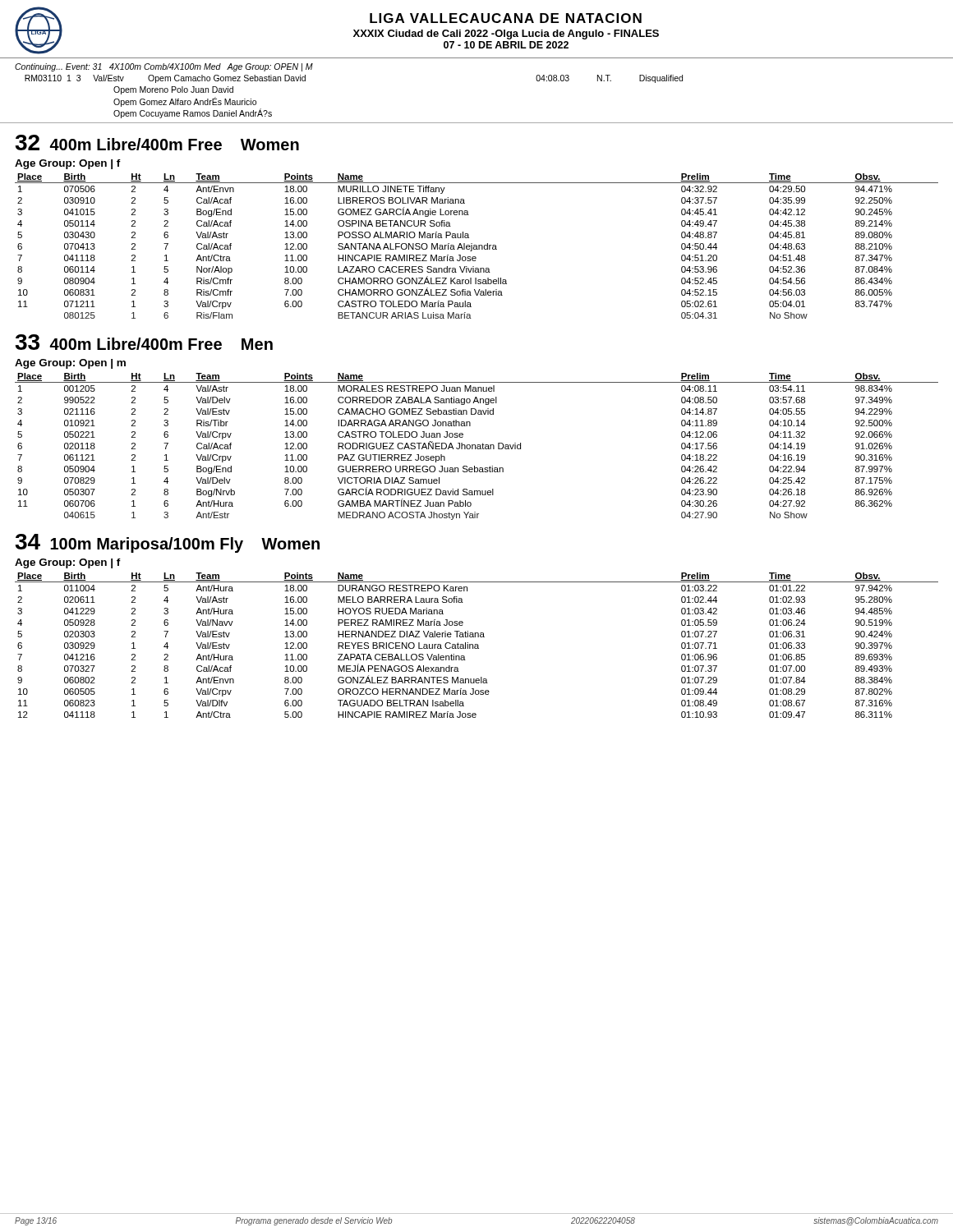Viewport: 953px width, 1232px height.
Task: Locate the table with the text "GUERRERO URREGO Juan Sebastian"
Action: pos(476,446)
